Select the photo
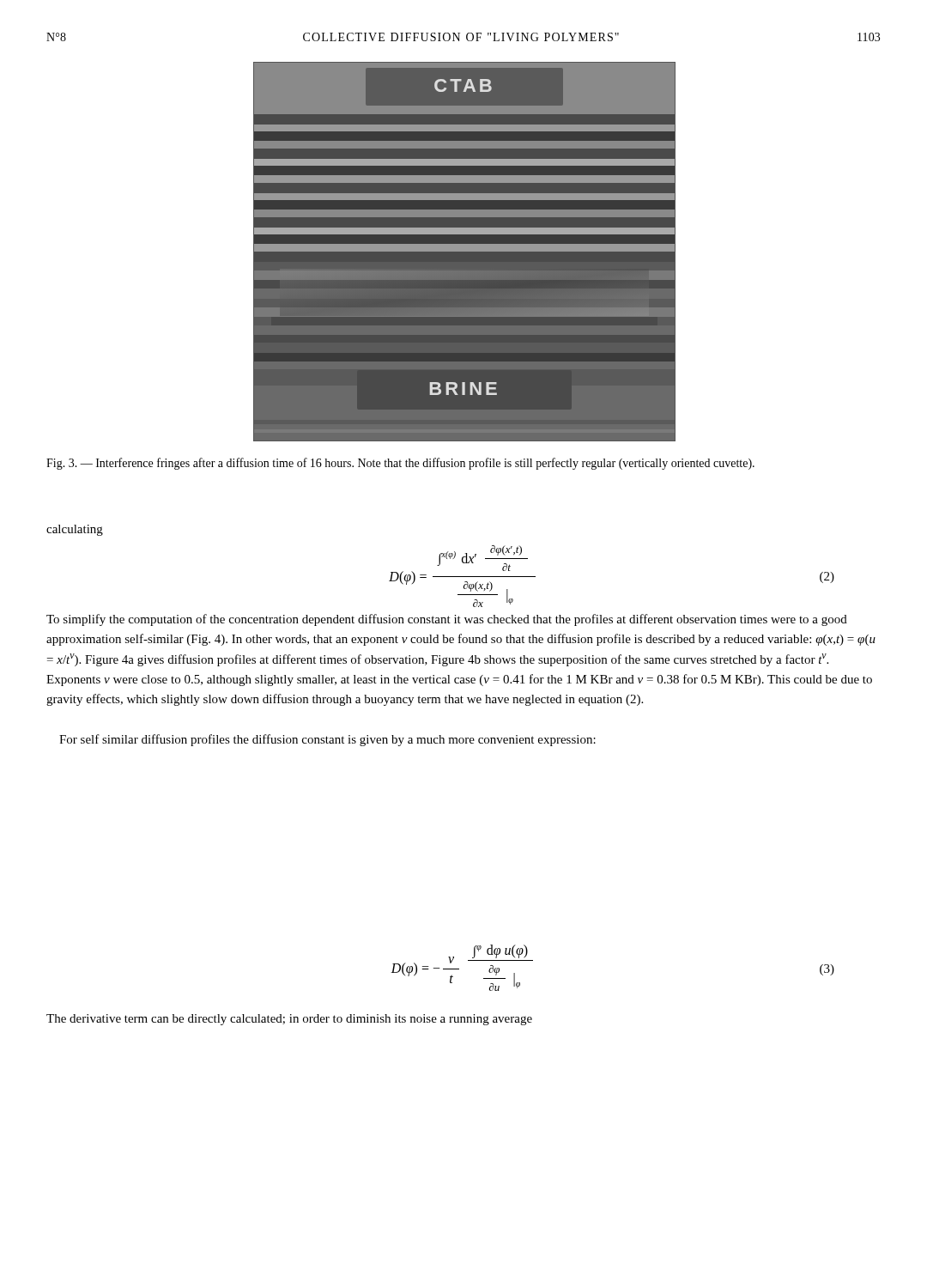 (464, 252)
